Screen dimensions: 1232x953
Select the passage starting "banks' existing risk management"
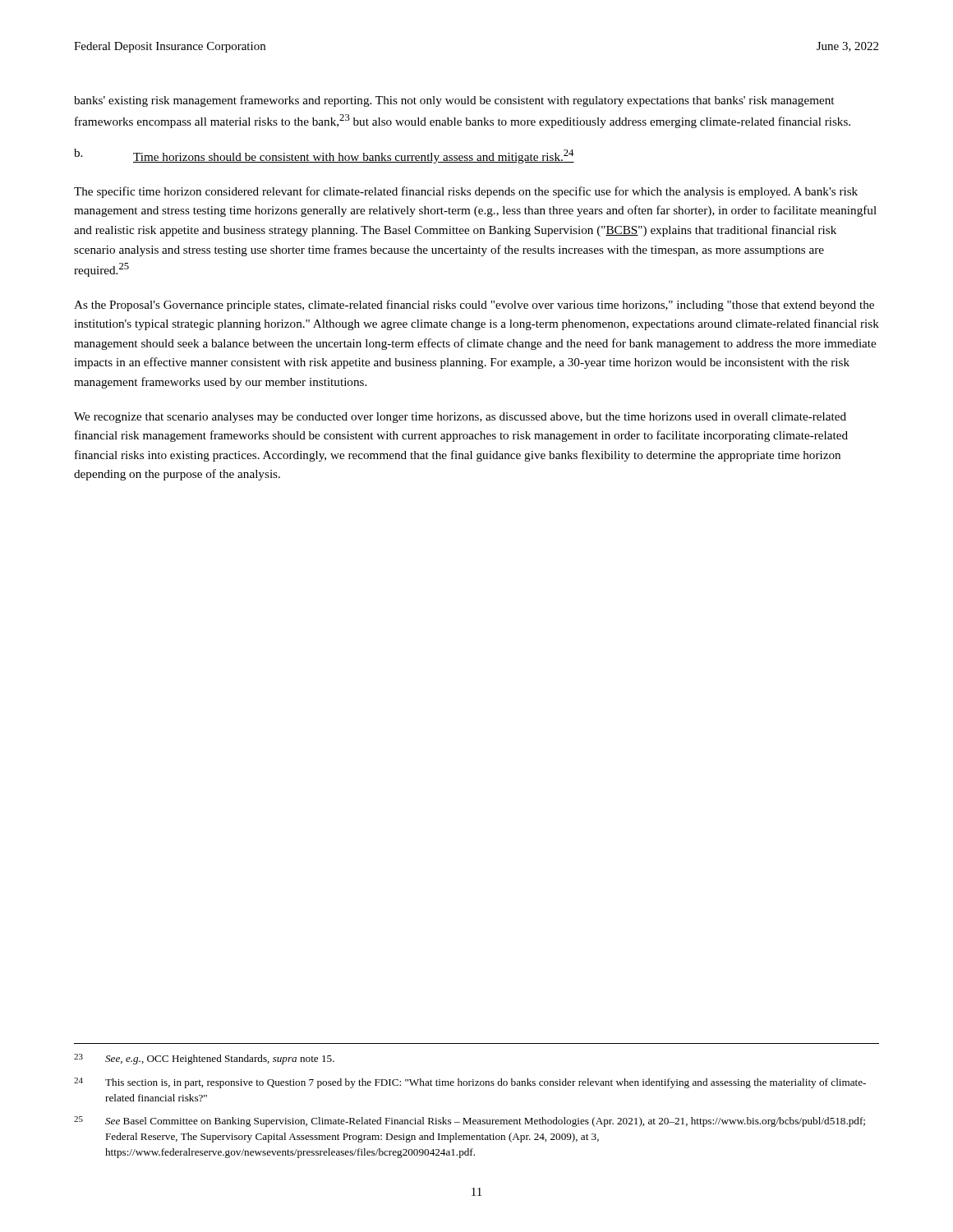[463, 110]
